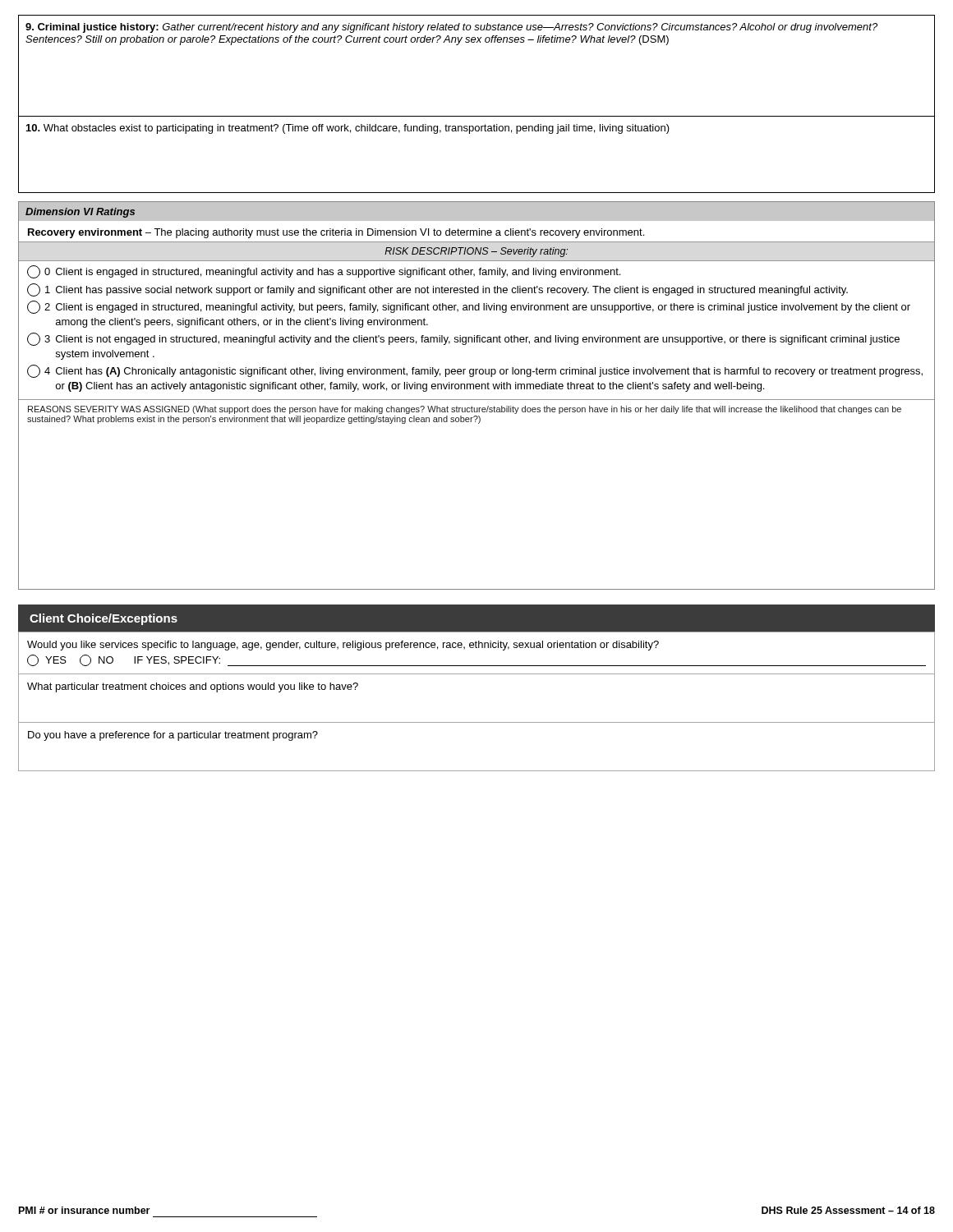Locate the list item containing "3 Client is not engaged"

pyautogui.click(x=476, y=346)
